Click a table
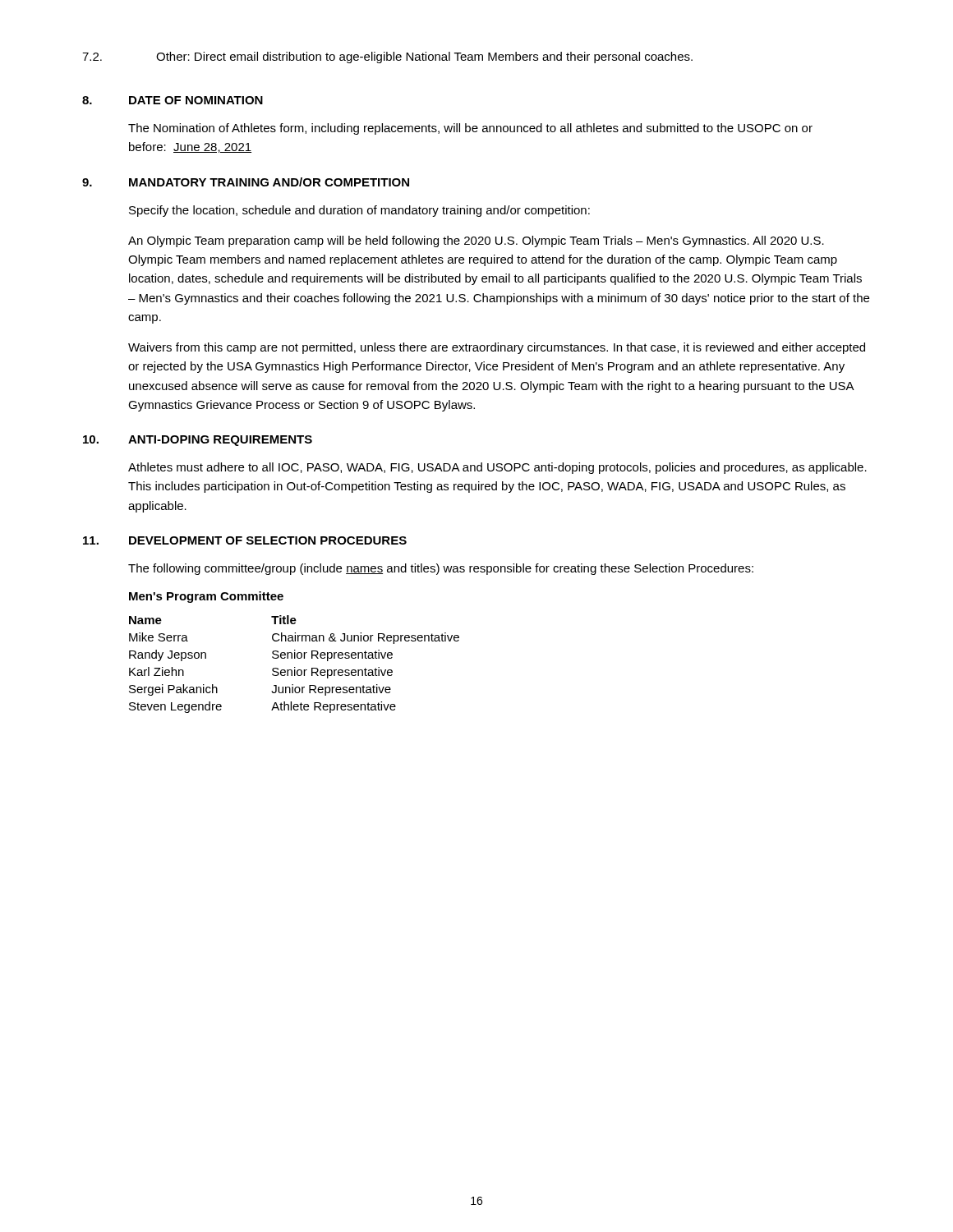The height and width of the screenshot is (1232, 953). [500, 652]
